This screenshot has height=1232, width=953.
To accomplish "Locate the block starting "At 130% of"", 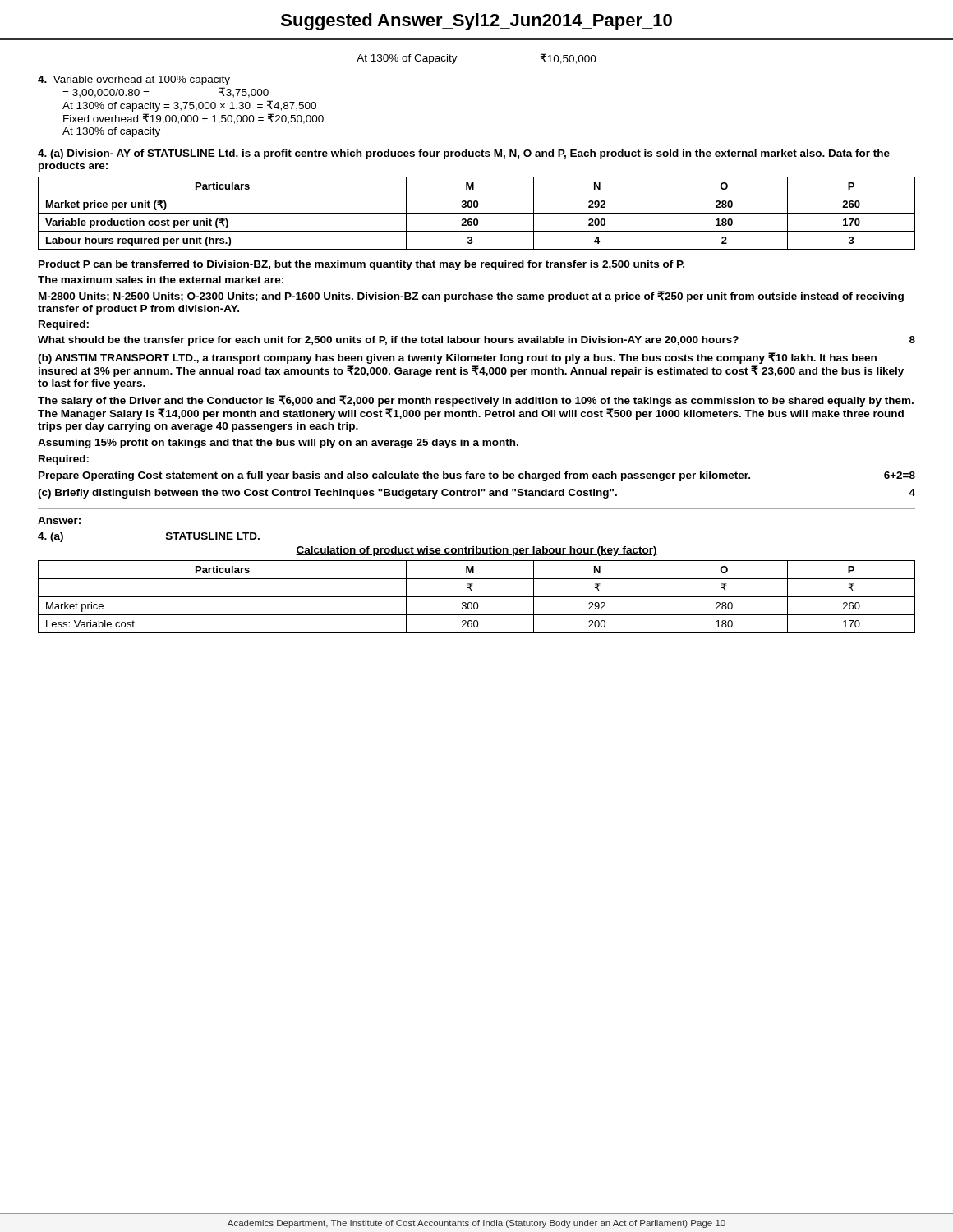I will tap(406, 59).
